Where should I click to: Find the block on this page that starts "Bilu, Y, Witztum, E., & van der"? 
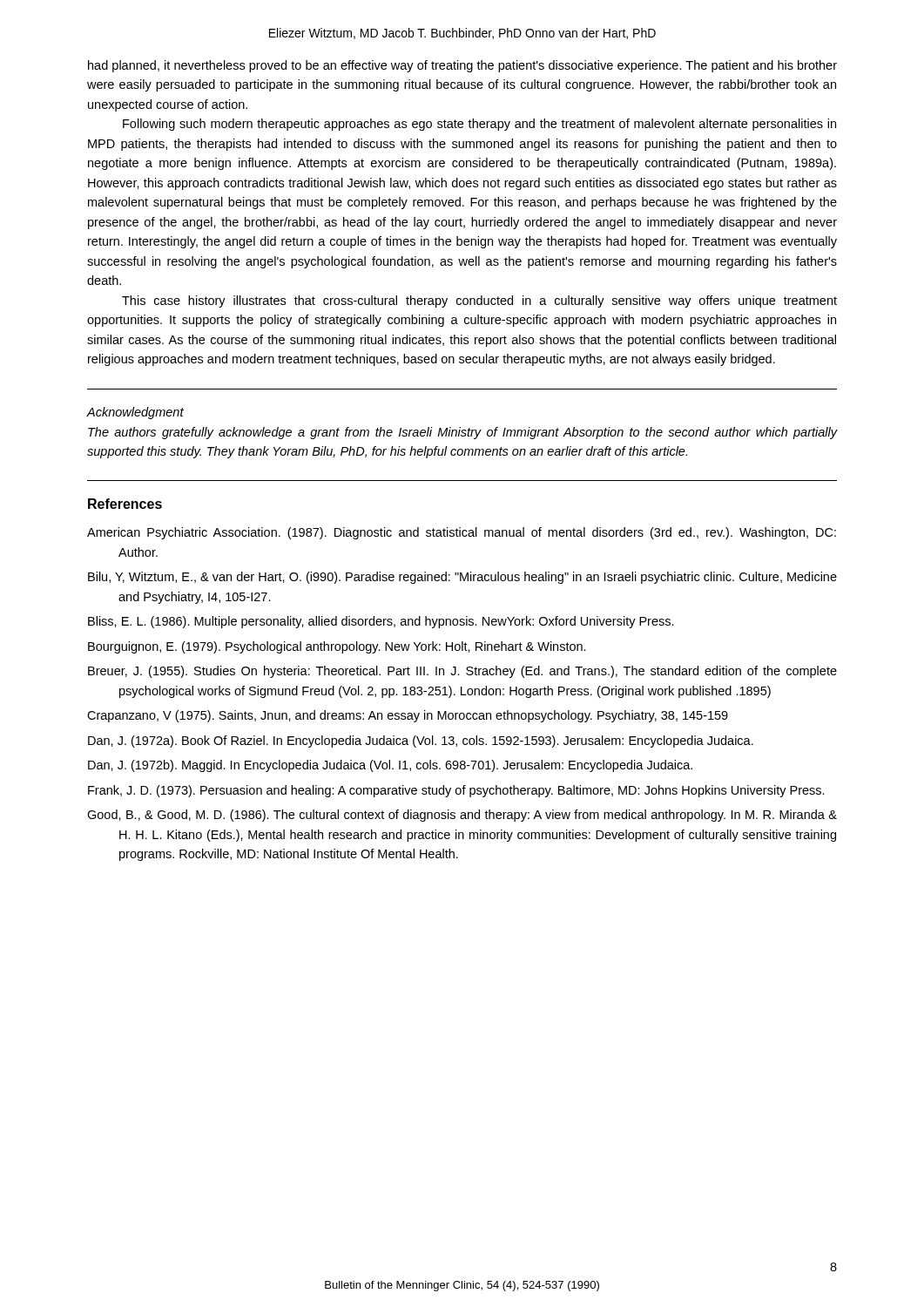click(x=462, y=587)
